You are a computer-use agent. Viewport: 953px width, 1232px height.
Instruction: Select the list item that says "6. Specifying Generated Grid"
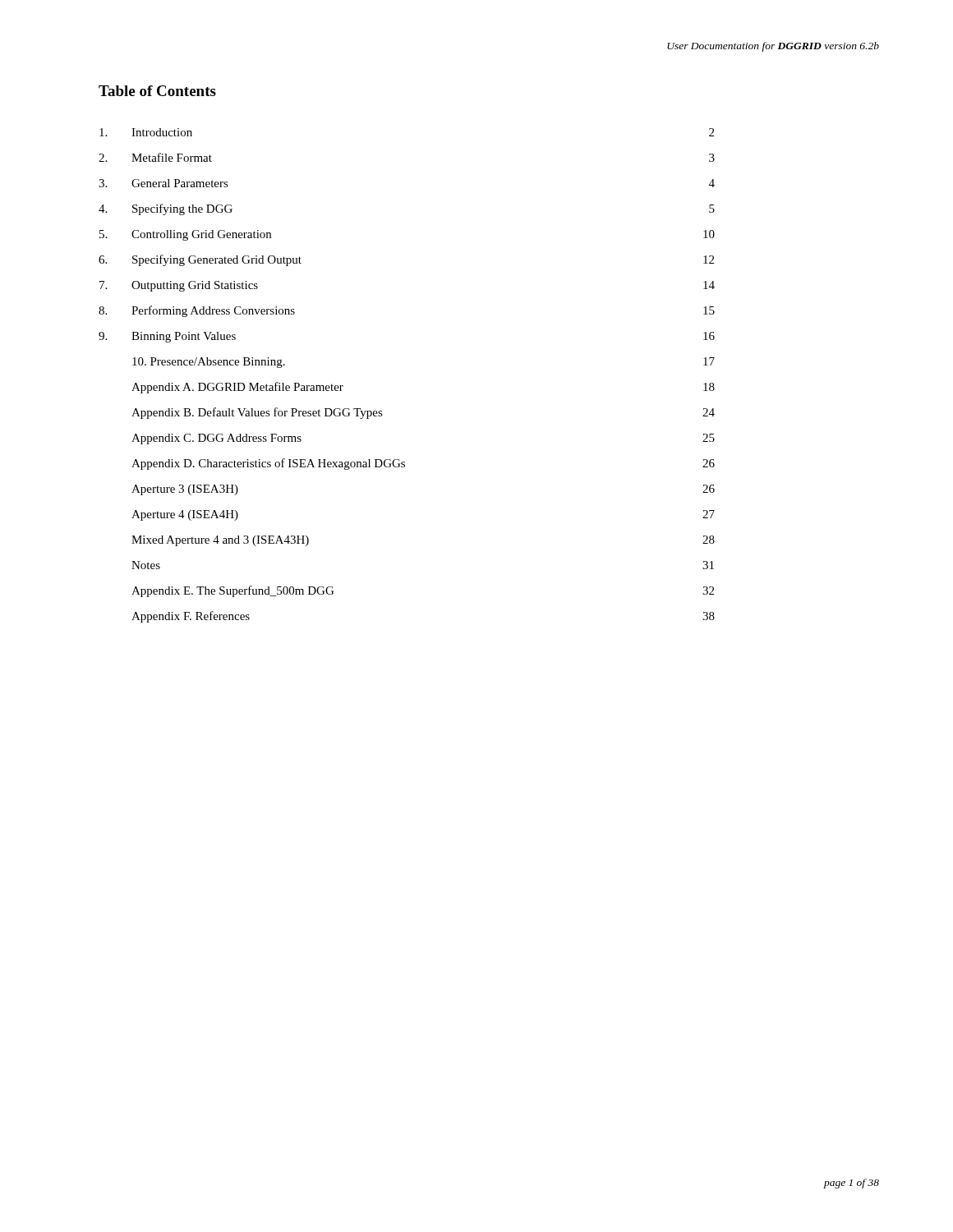click(221, 261)
